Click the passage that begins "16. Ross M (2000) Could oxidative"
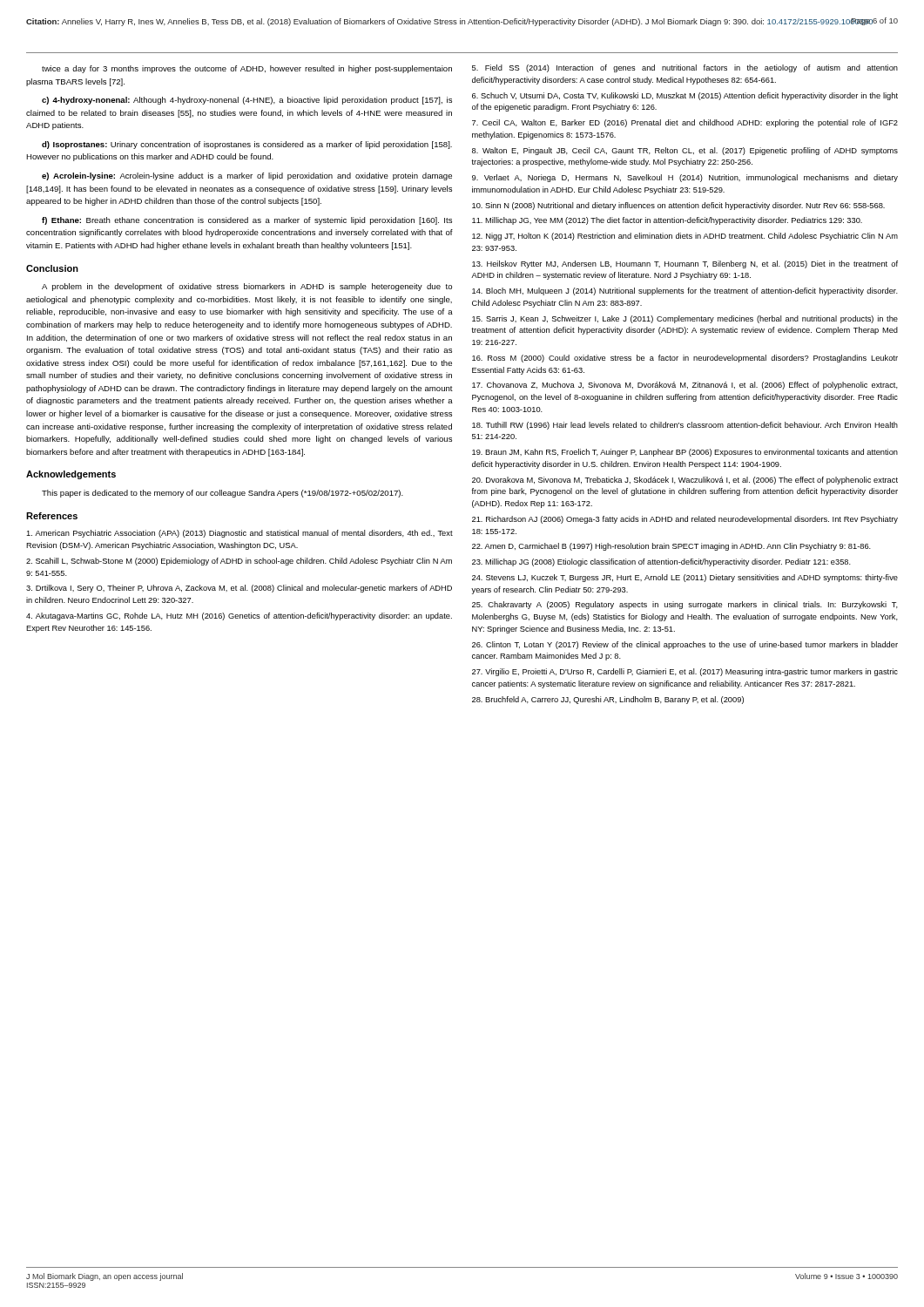This screenshot has height=1307, width=924. click(685, 364)
